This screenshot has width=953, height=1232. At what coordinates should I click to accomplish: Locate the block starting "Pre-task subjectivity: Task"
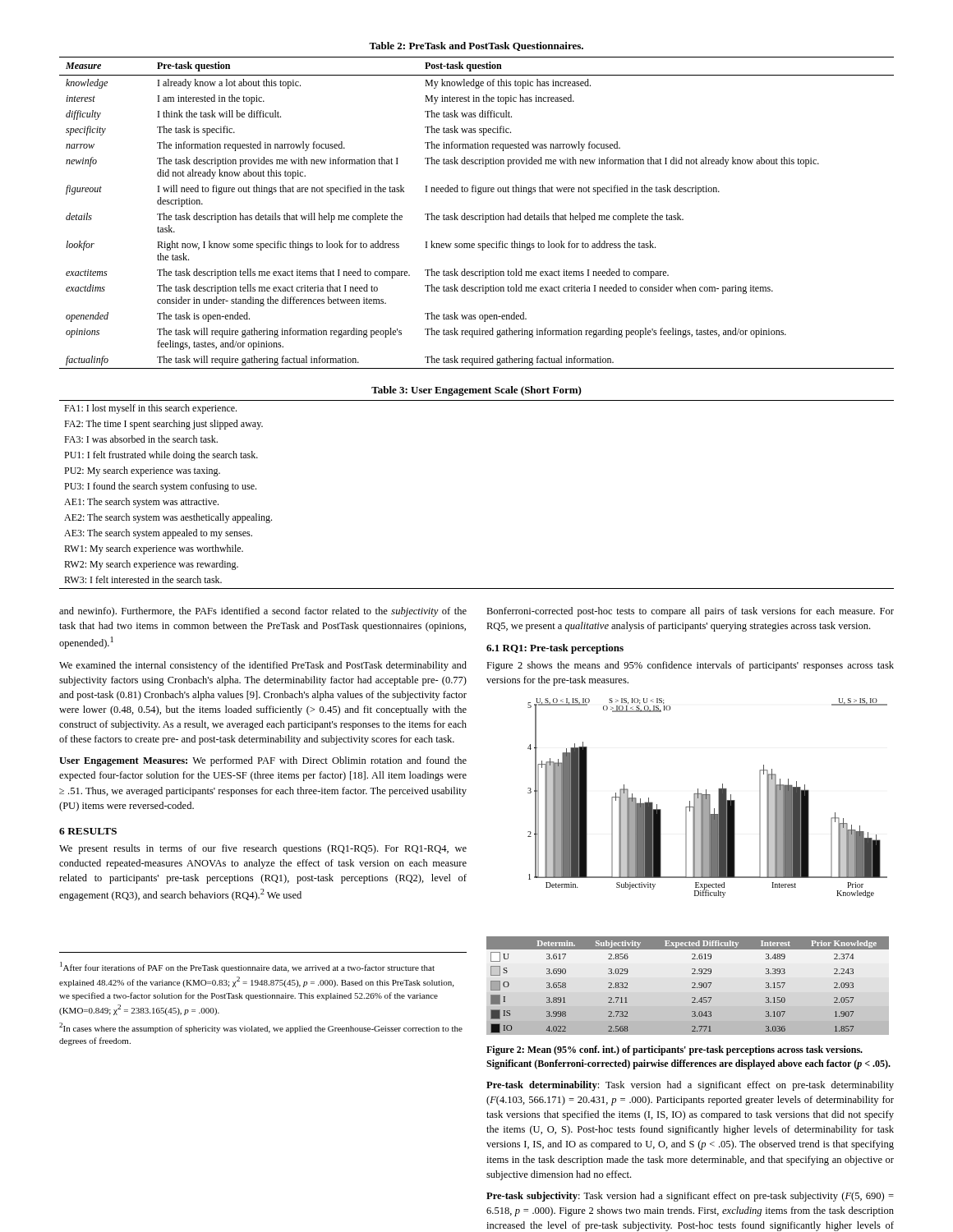pos(690,1211)
